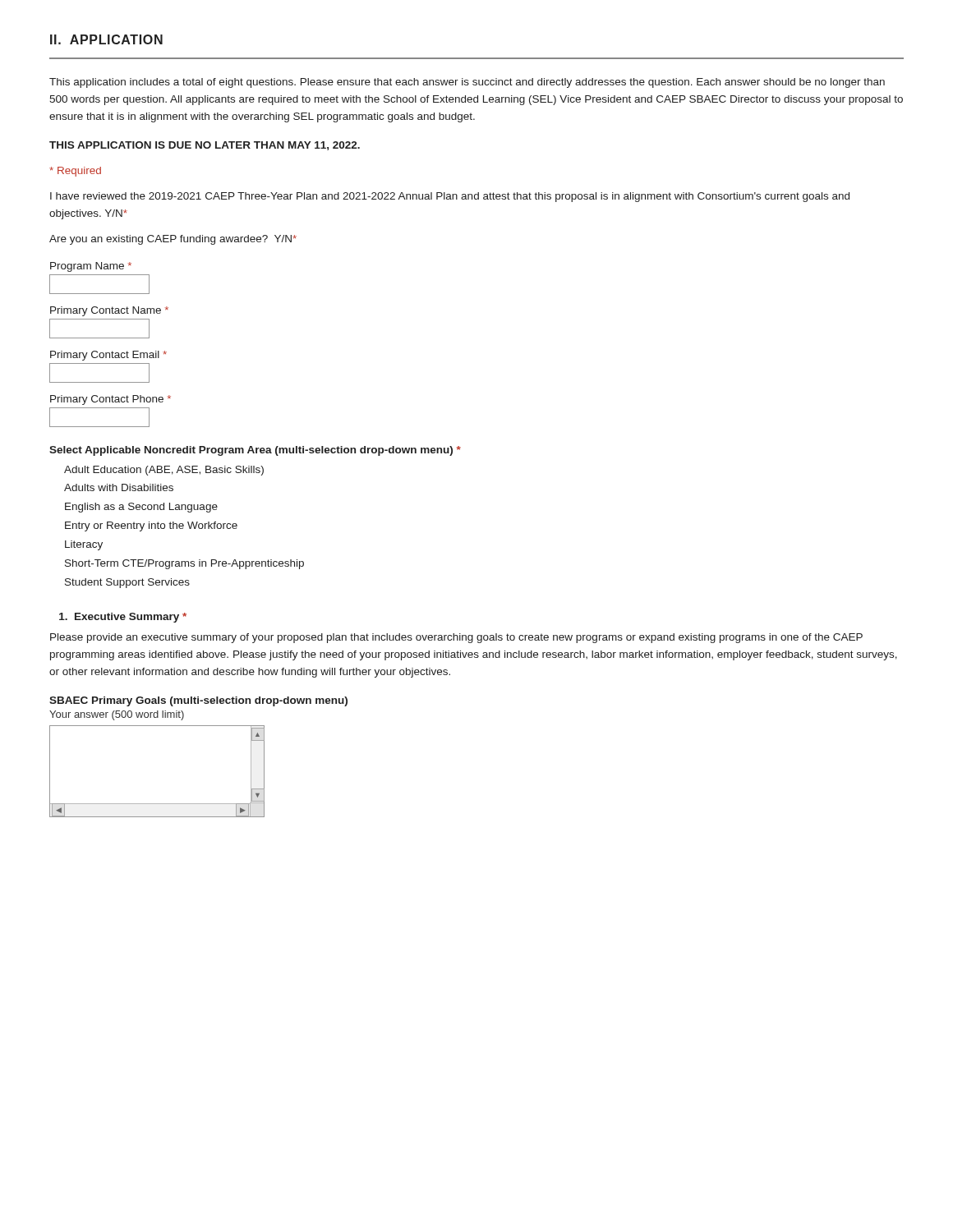
Task: Select the region starting "SBAEC Primary Goals (multi-selection"
Action: pos(199,700)
